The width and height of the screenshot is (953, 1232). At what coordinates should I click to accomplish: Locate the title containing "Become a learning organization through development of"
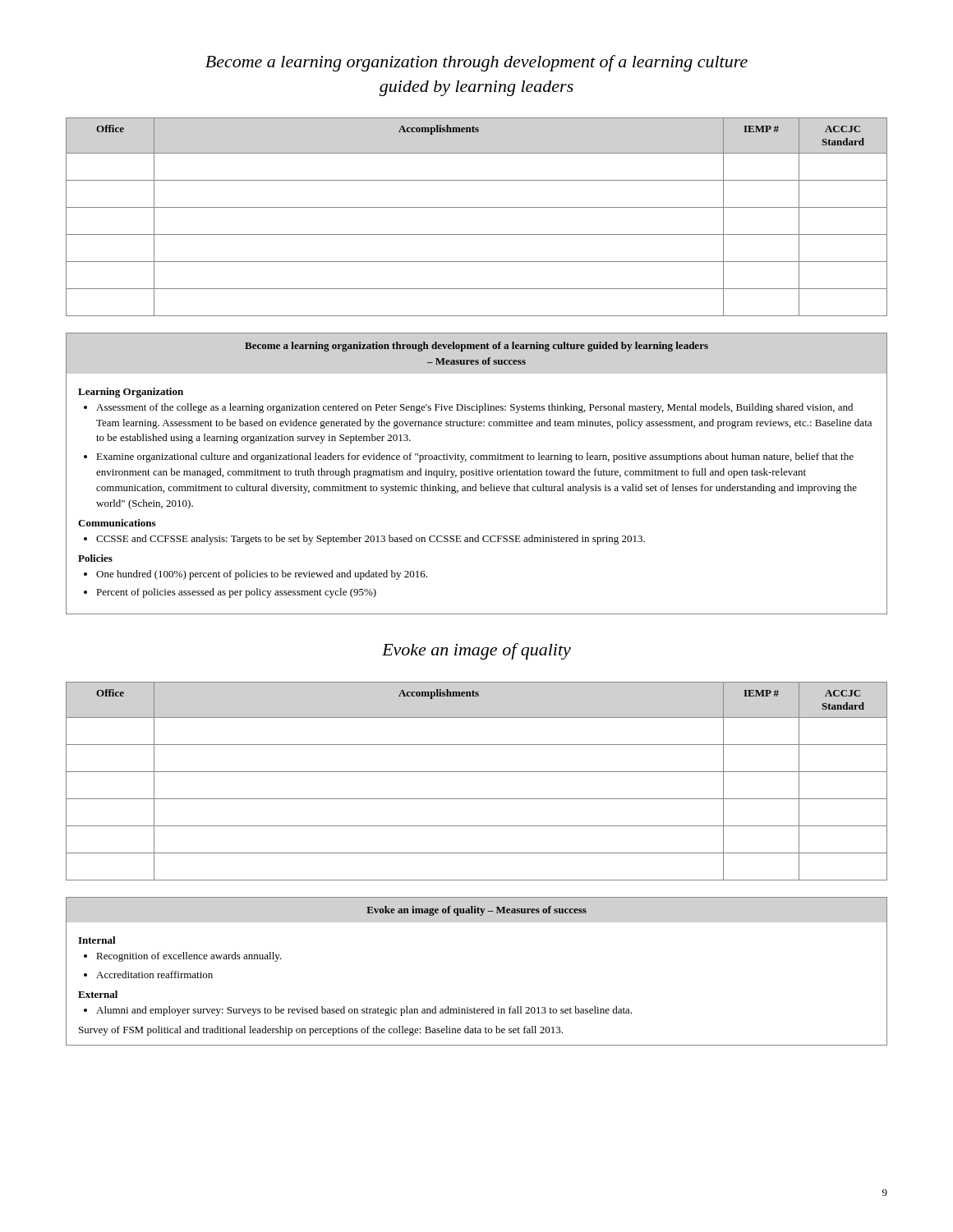click(x=476, y=74)
